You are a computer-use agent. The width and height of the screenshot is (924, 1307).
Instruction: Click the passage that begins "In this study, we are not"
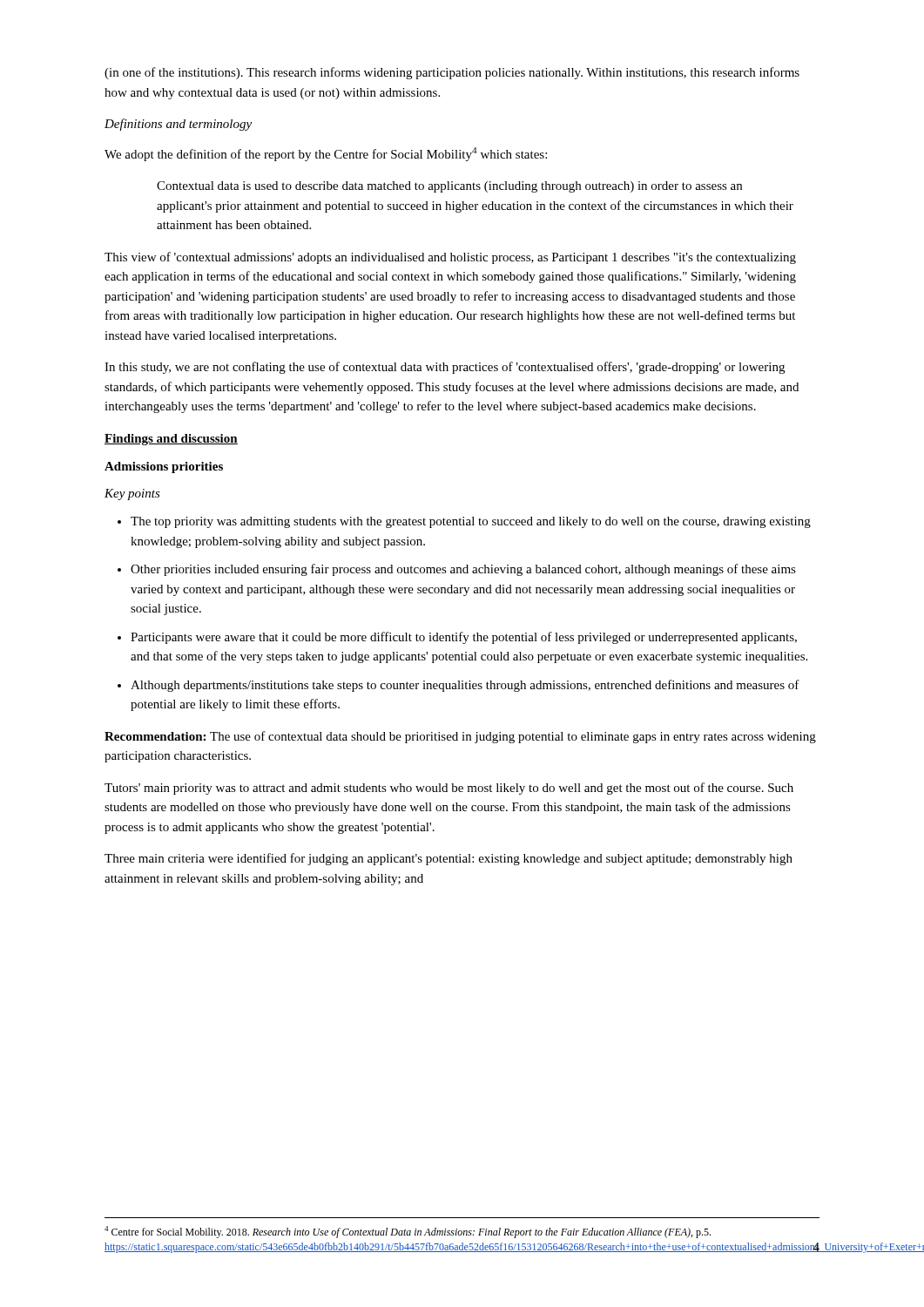(462, 387)
